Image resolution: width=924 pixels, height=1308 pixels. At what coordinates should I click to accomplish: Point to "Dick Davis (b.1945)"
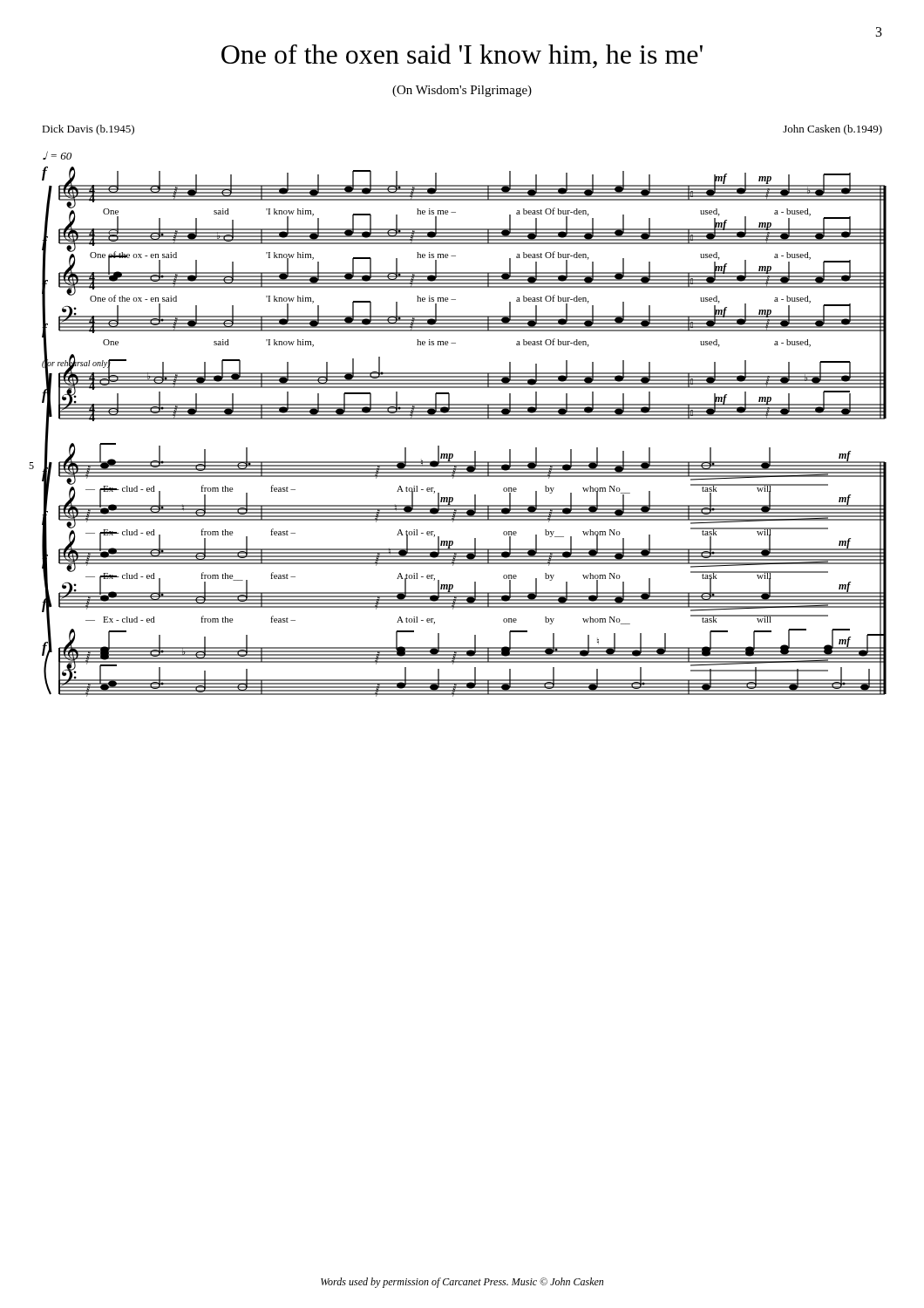click(x=88, y=129)
